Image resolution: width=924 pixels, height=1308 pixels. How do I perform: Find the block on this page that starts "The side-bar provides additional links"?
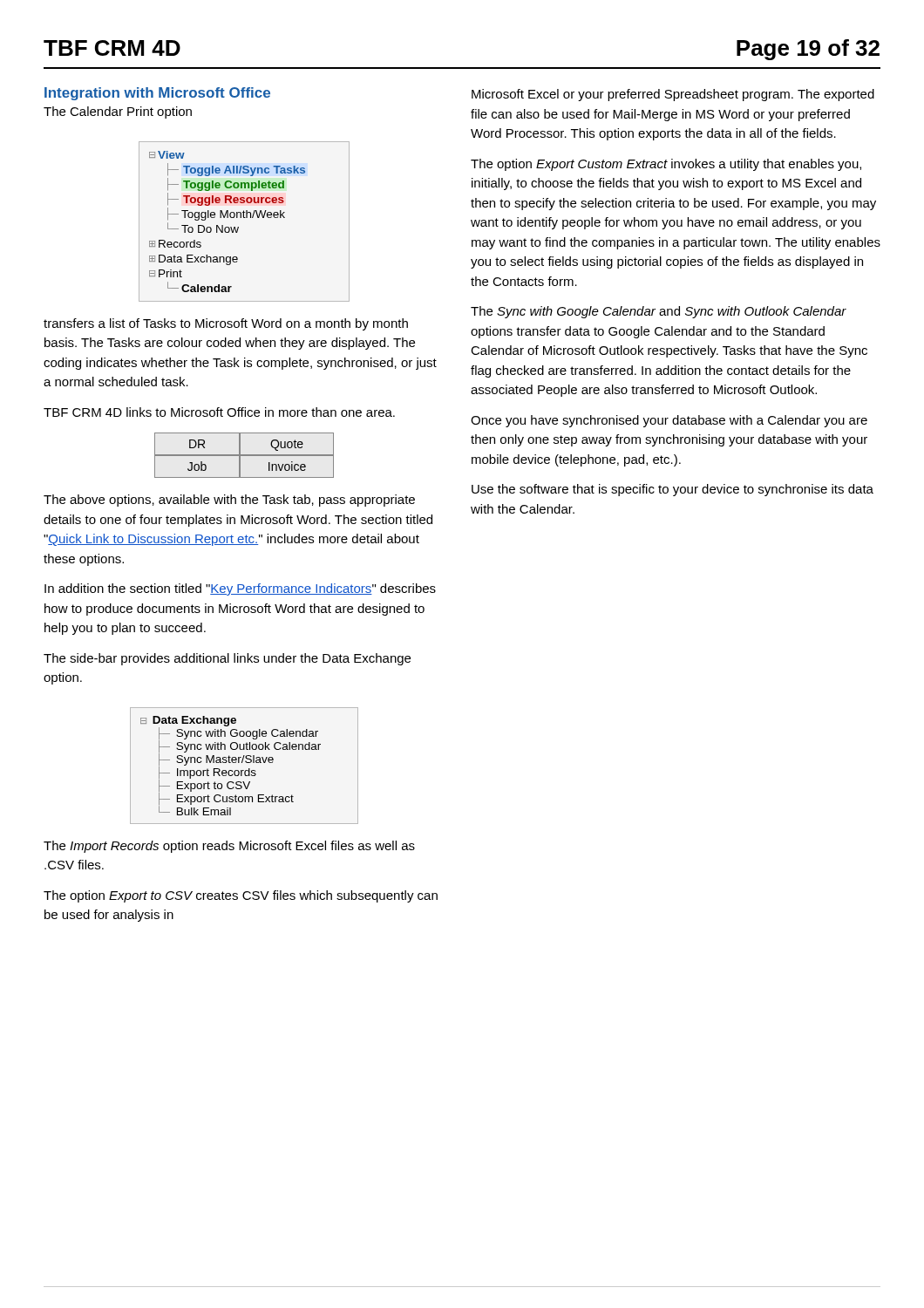227,667
